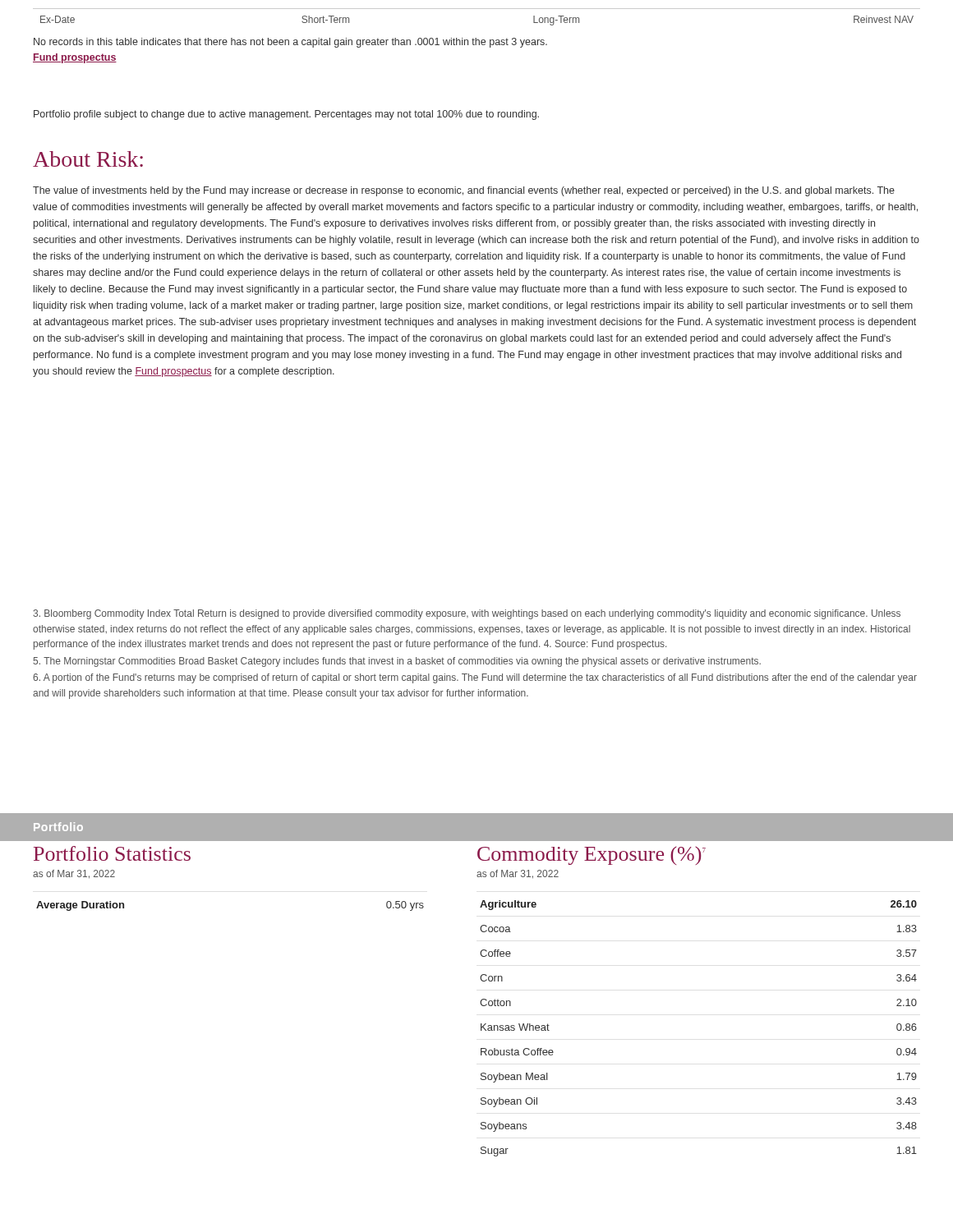Click on the table containing "Soybean Oil"
Image resolution: width=953 pixels, height=1232 pixels.
click(x=698, y=1027)
